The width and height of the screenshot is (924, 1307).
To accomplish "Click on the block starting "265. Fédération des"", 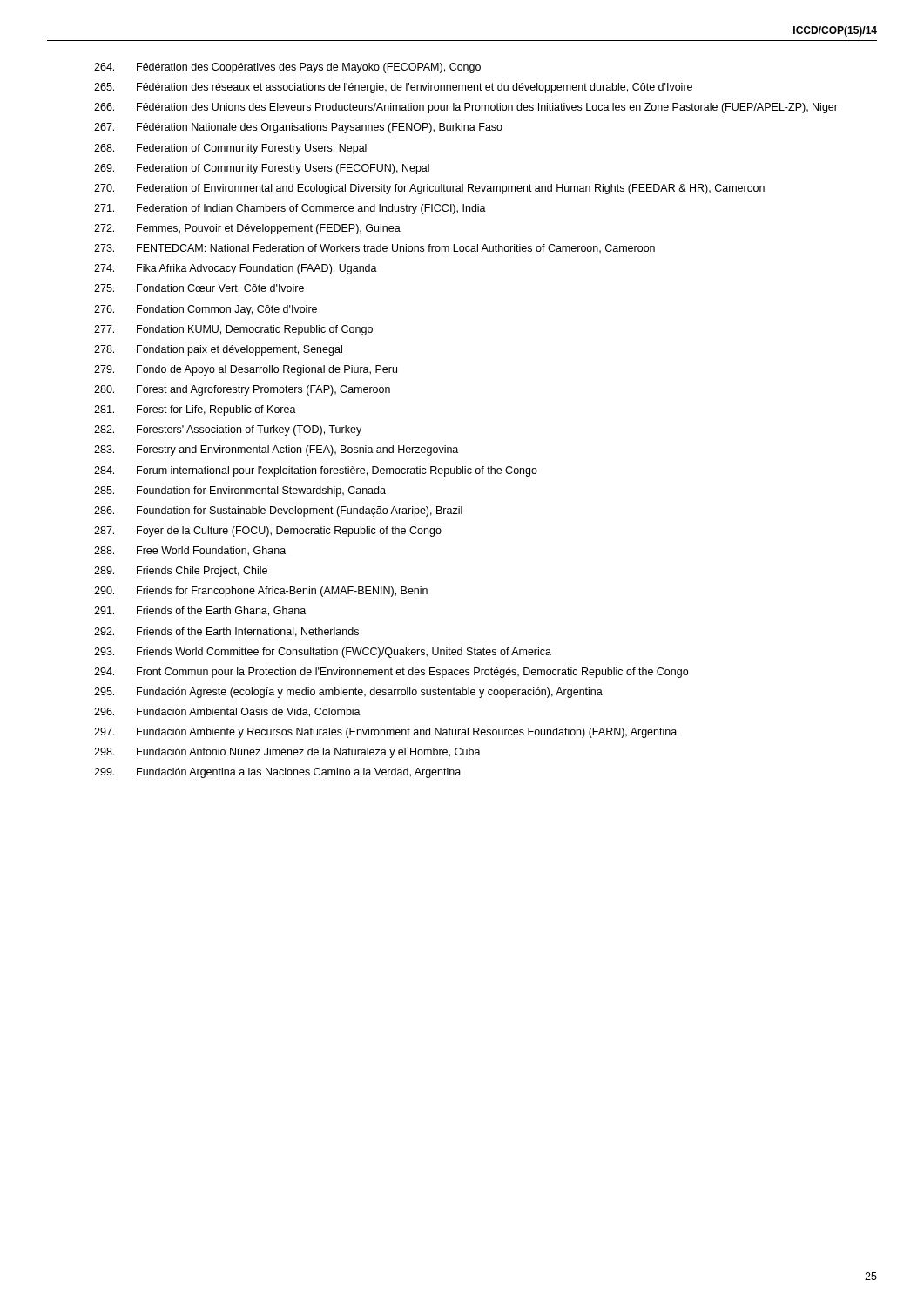I will [x=486, y=87].
